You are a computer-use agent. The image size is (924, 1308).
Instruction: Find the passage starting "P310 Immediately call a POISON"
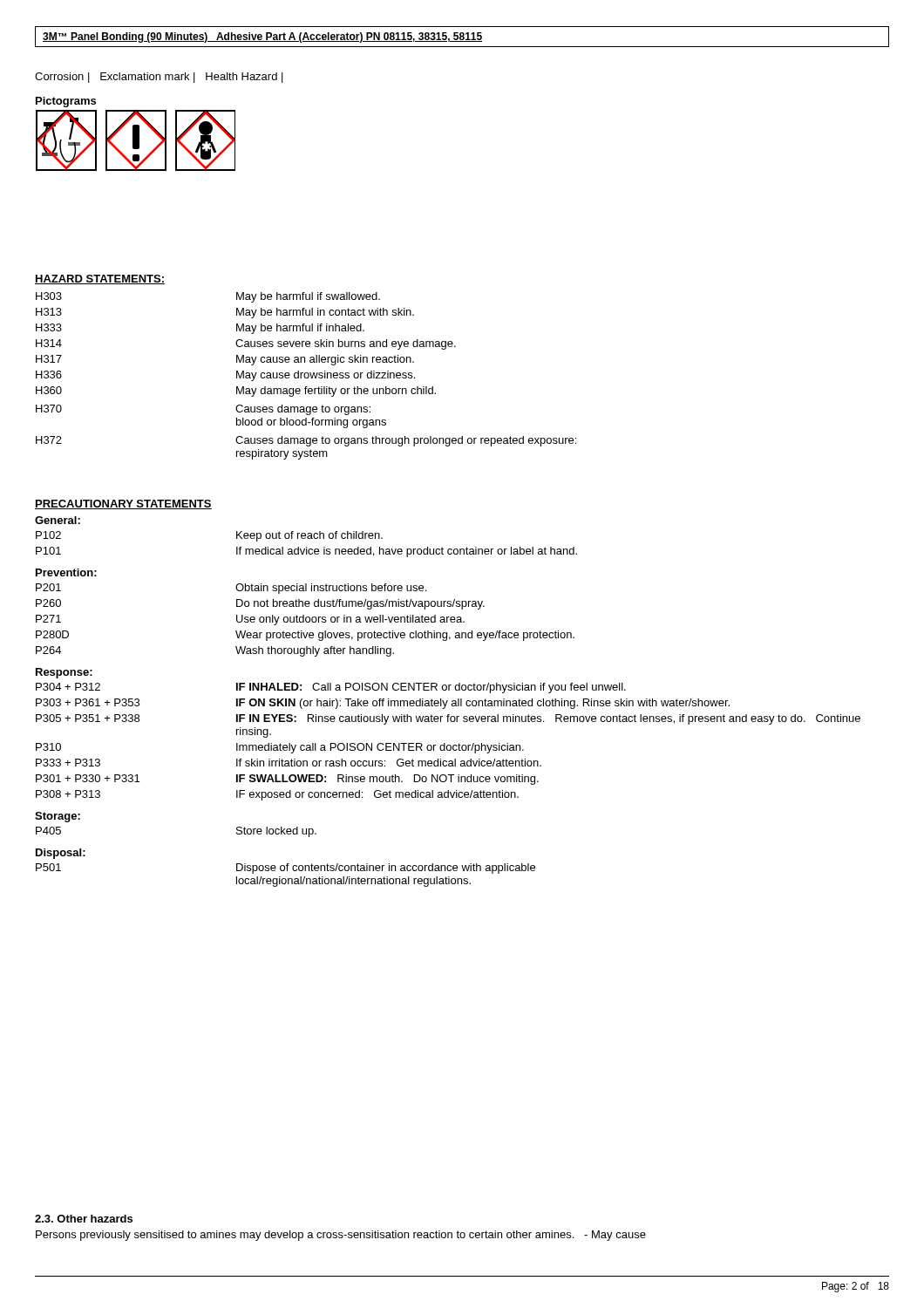point(462,747)
